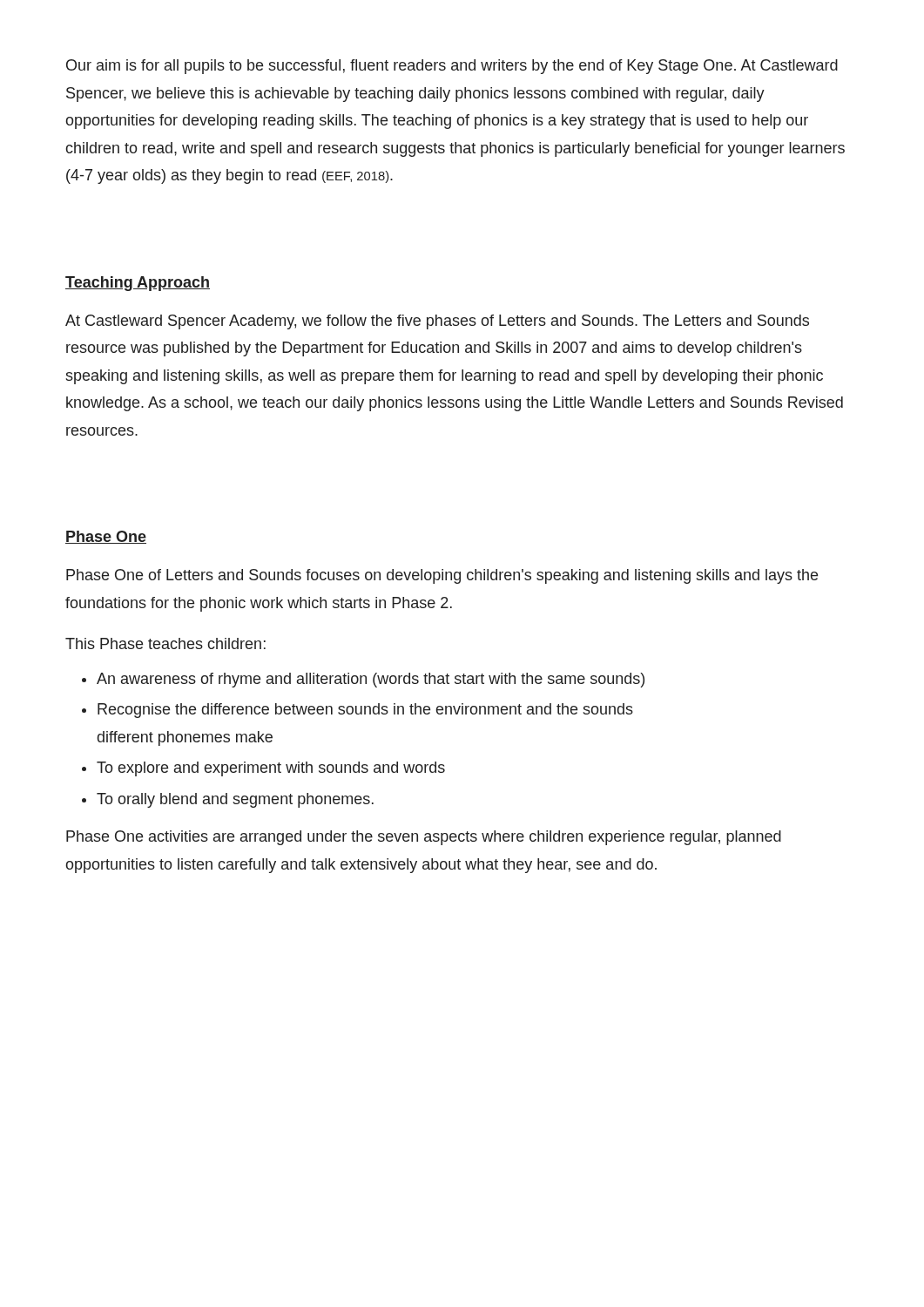Image resolution: width=924 pixels, height=1307 pixels.
Task: Locate the text containing "This Phase teaches children:"
Action: click(166, 644)
